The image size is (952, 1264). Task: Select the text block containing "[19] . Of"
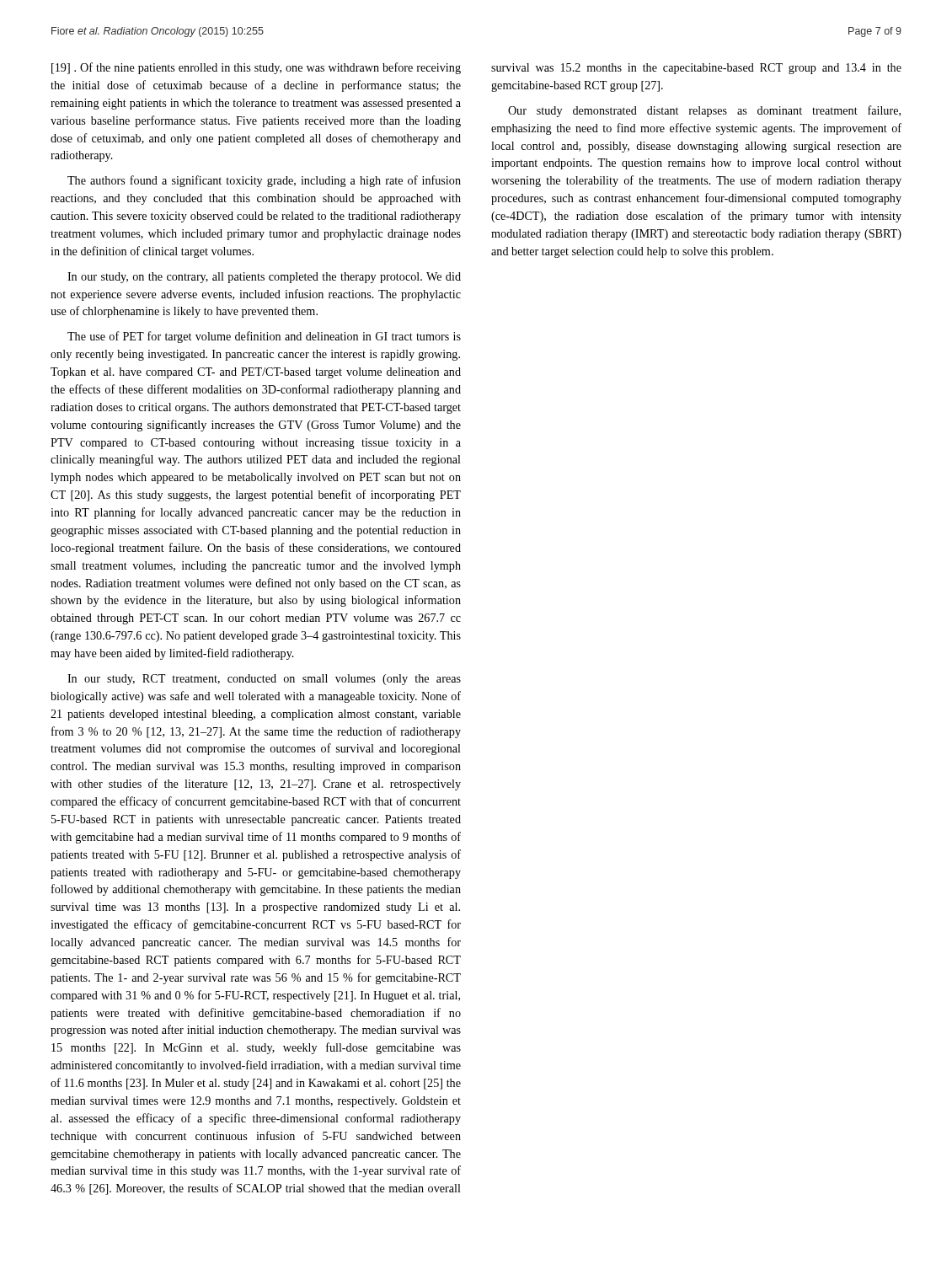coord(248,68)
